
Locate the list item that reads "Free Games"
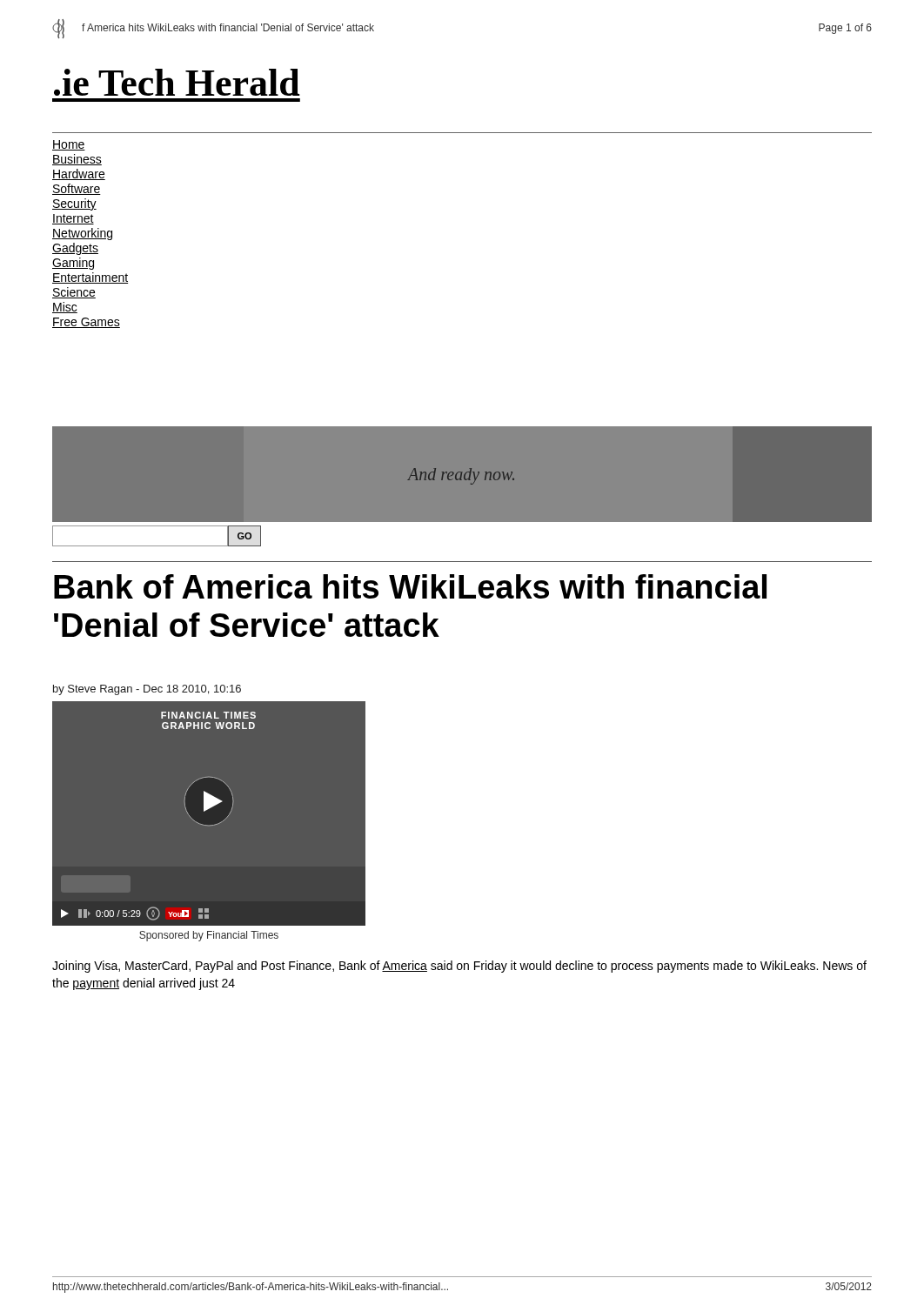tap(86, 322)
